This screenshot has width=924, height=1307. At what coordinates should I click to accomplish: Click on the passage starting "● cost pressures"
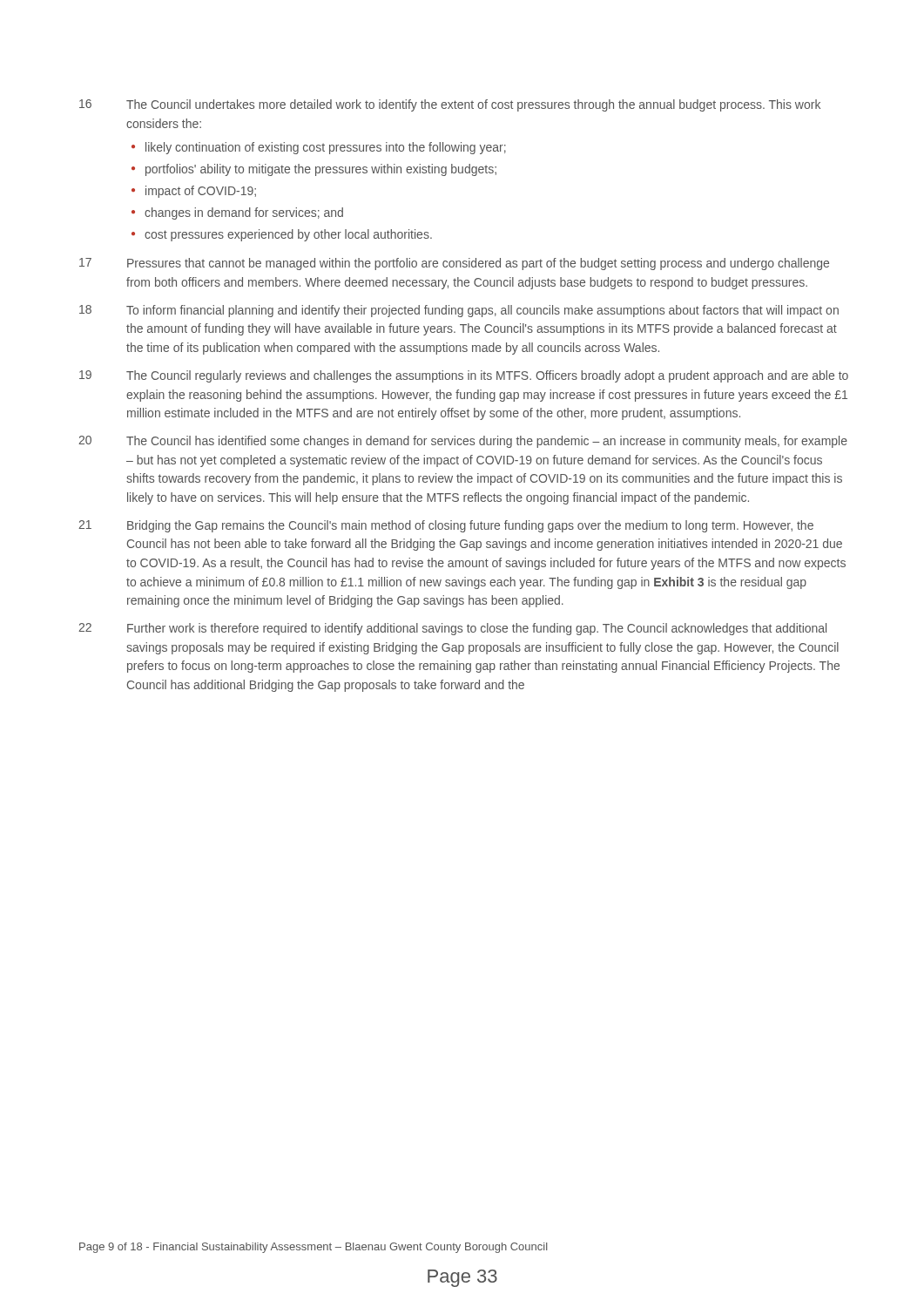pos(282,235)
